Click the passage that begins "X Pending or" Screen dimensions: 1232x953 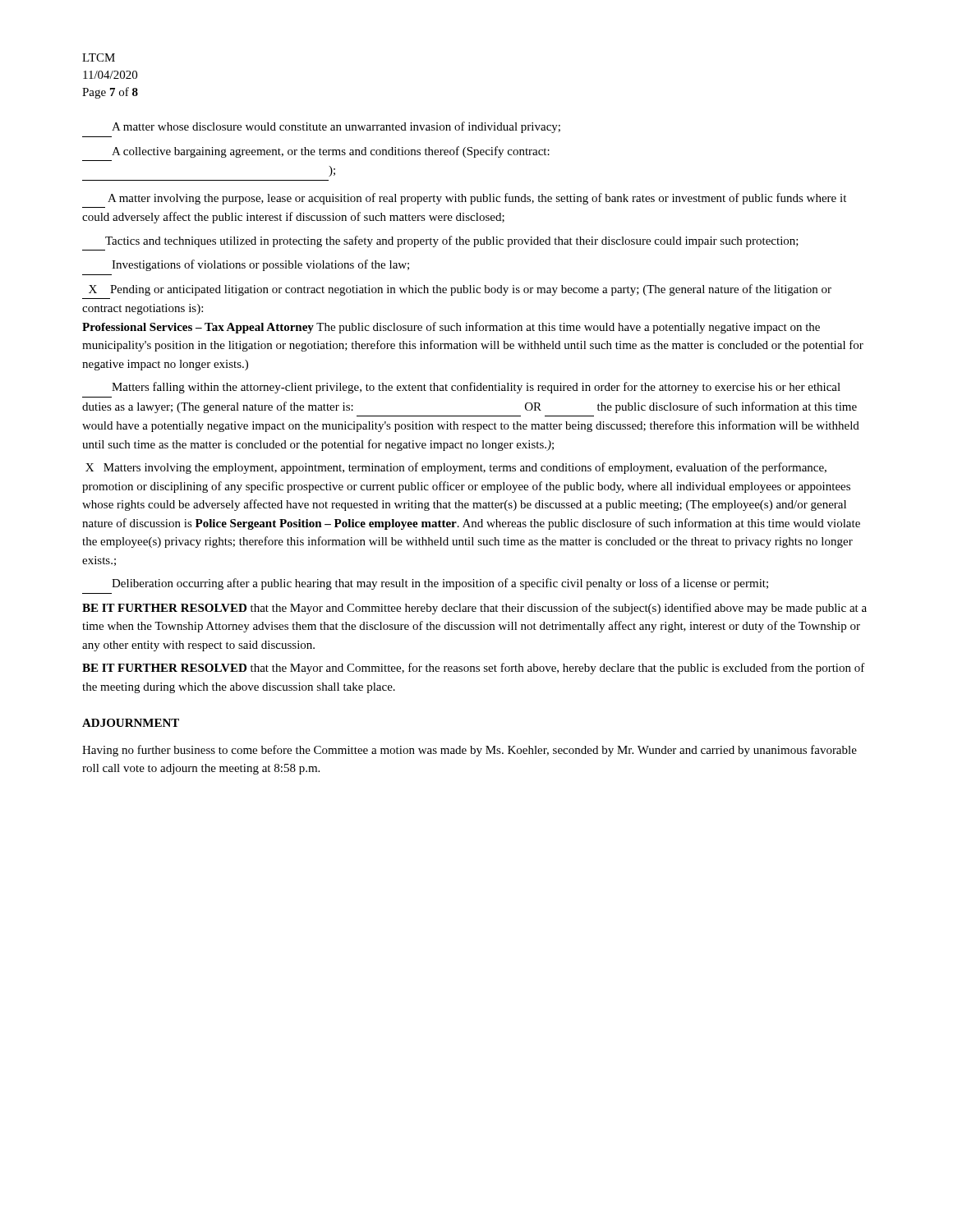473,325
